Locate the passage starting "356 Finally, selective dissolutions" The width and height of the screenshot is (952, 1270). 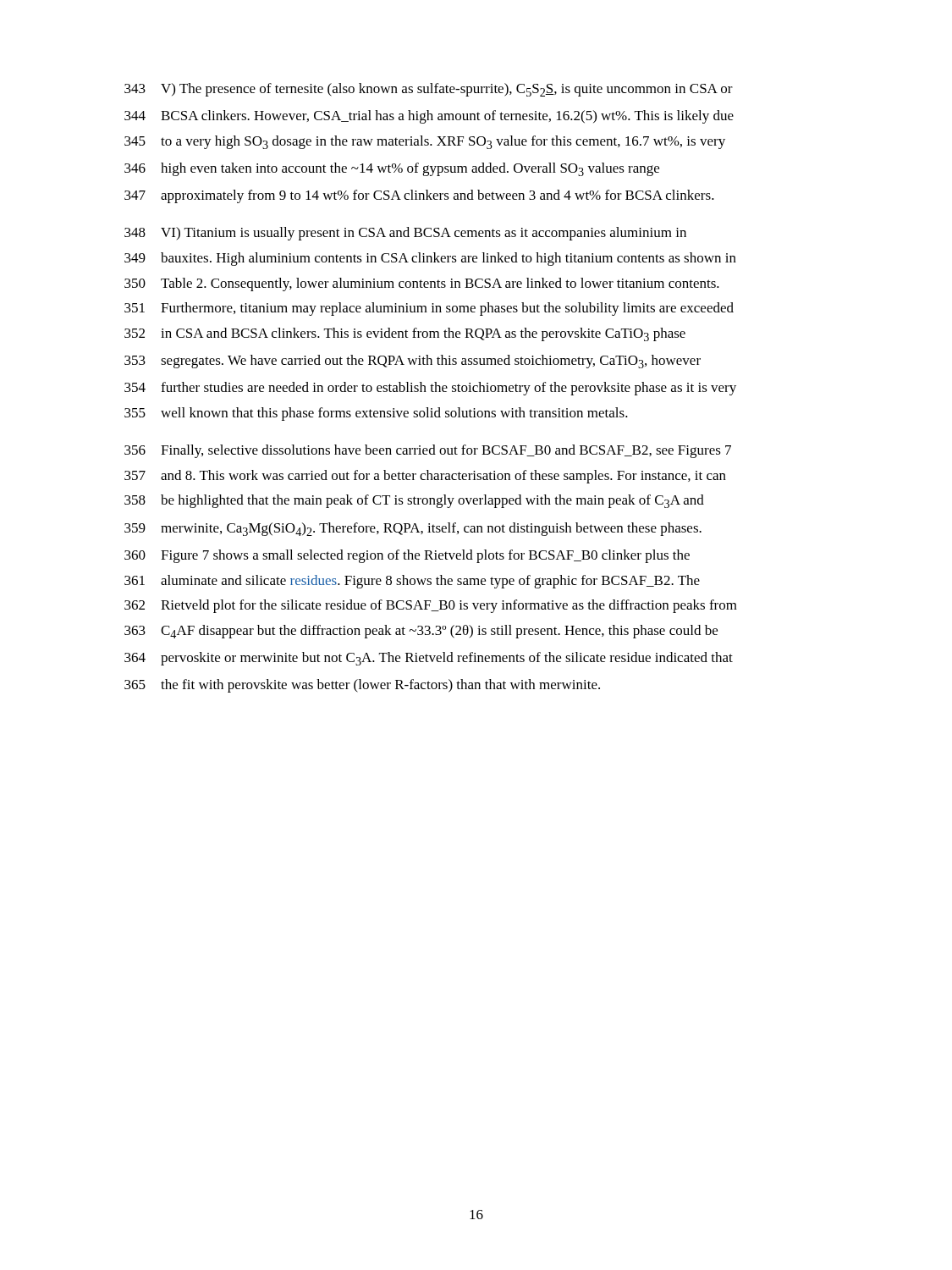[476, 568]
